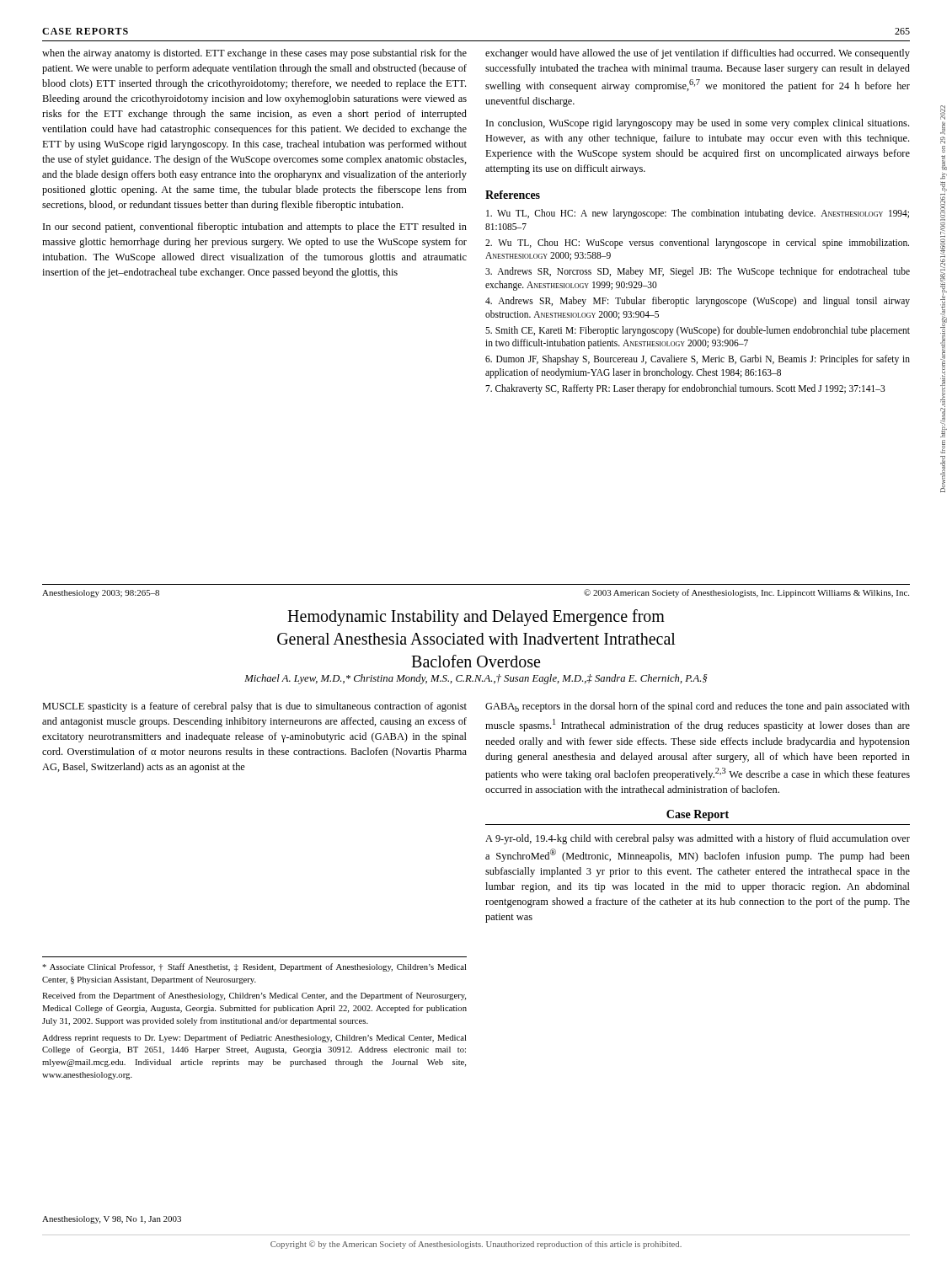Viewport: 952px width, 1264px height.
Task: Find the text block containing "when the airway anatomy is"
Action: (x=254, y=163)
